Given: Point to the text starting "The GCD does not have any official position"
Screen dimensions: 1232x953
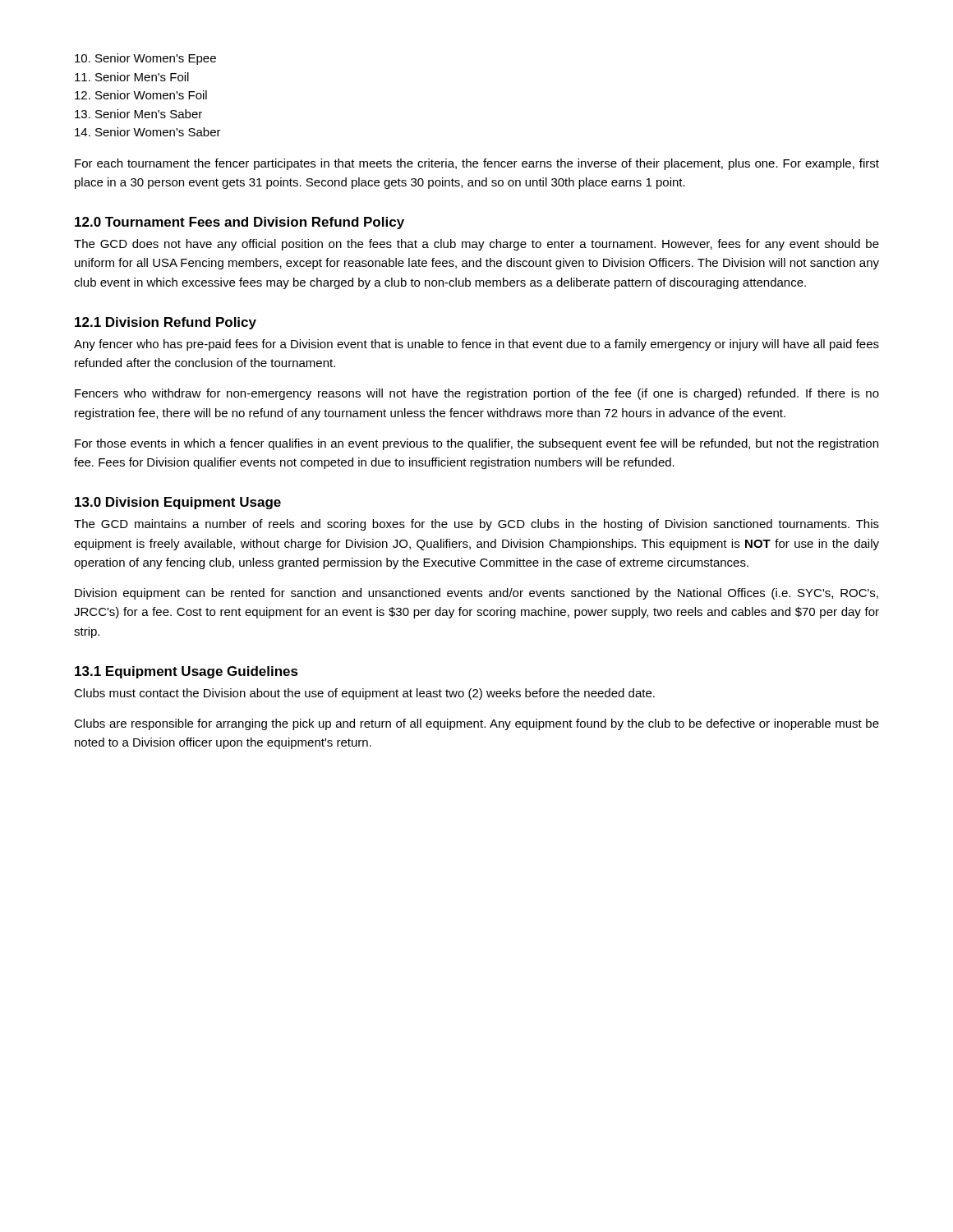Looking at the screenshot, I should (x=476, y=263).
